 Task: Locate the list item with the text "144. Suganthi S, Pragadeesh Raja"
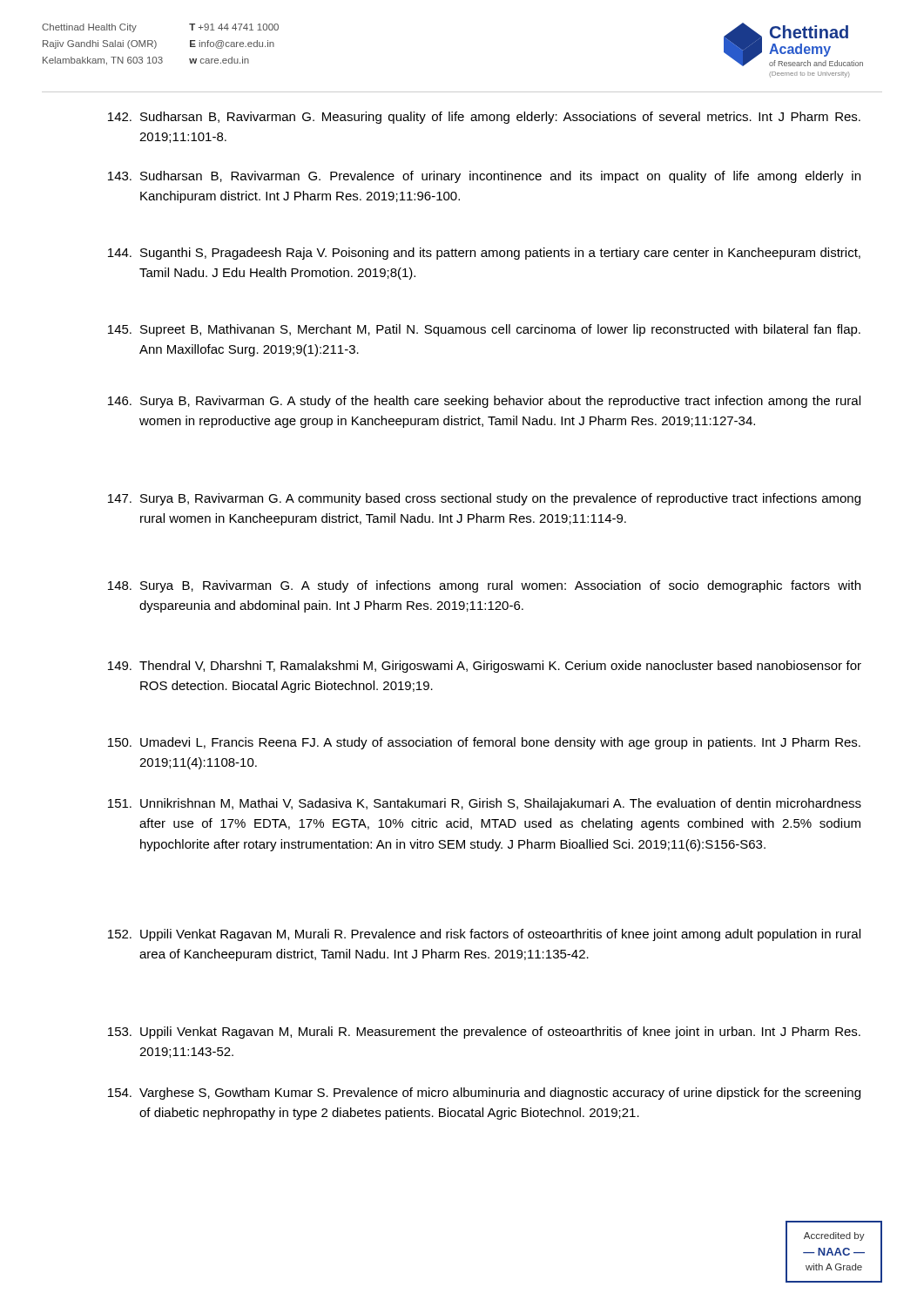coord(479,262)
